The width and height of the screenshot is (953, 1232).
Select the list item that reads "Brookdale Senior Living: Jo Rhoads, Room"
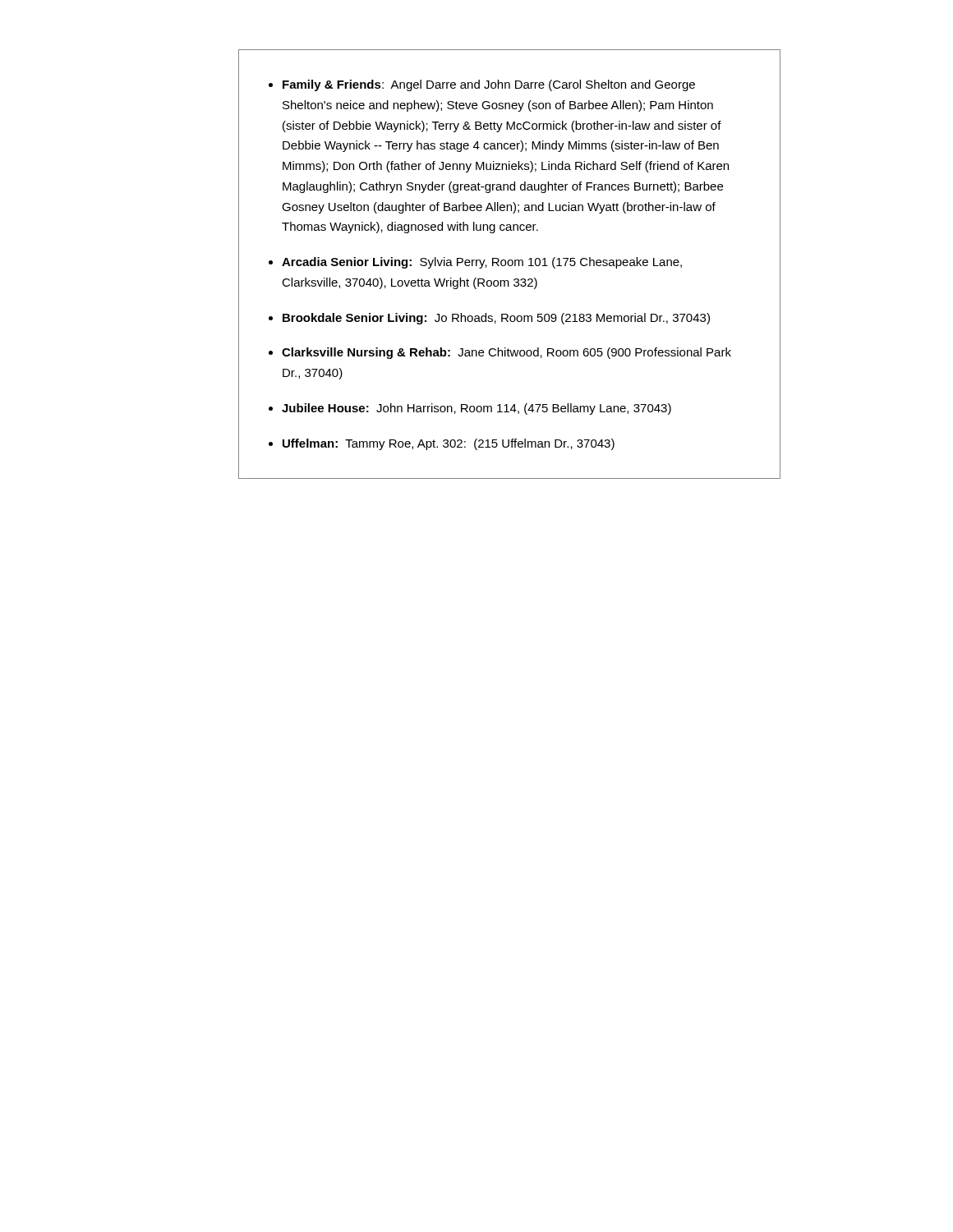pos(496,317)
